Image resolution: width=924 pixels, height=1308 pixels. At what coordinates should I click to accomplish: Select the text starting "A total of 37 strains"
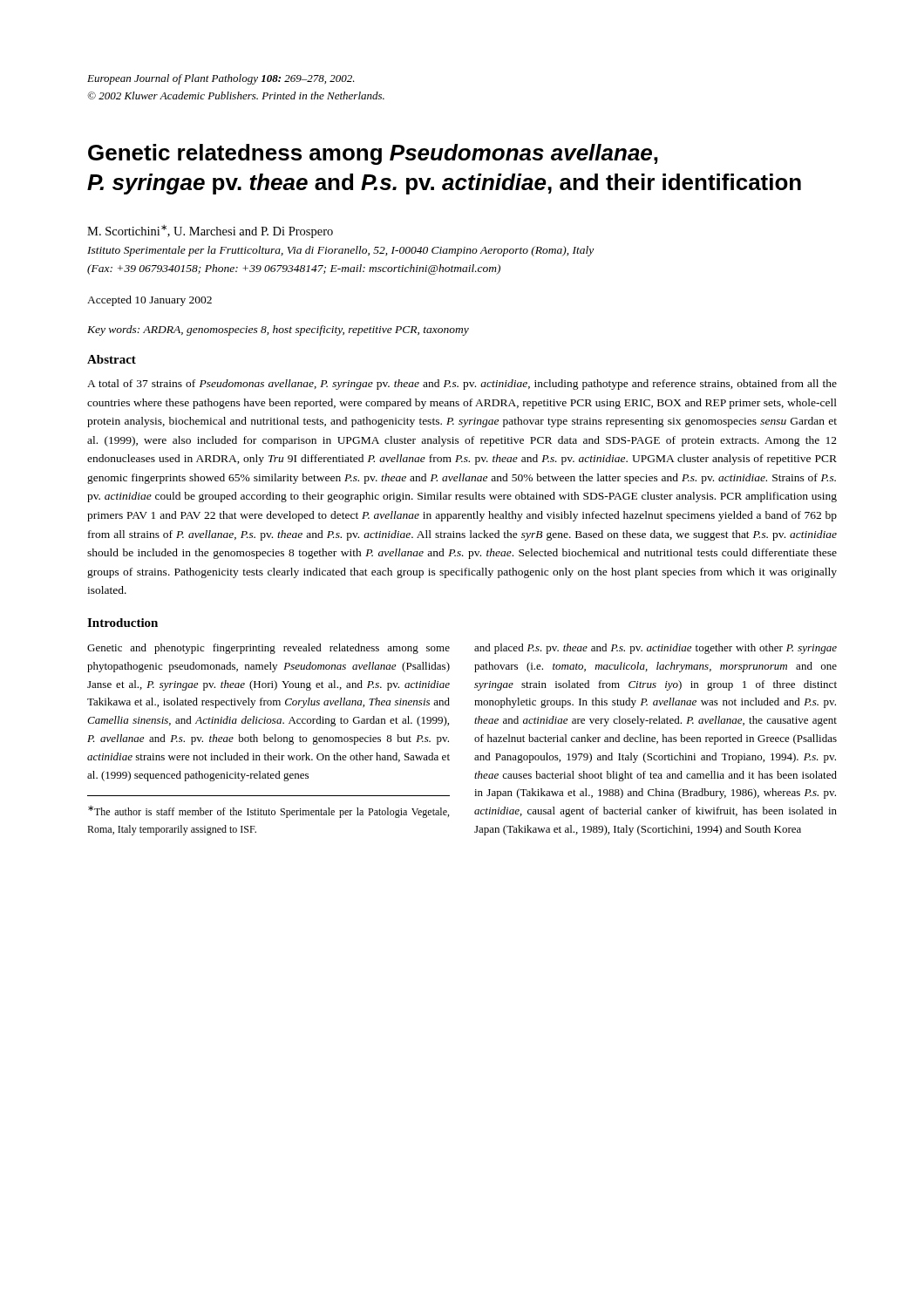click(x=462, y=487)
